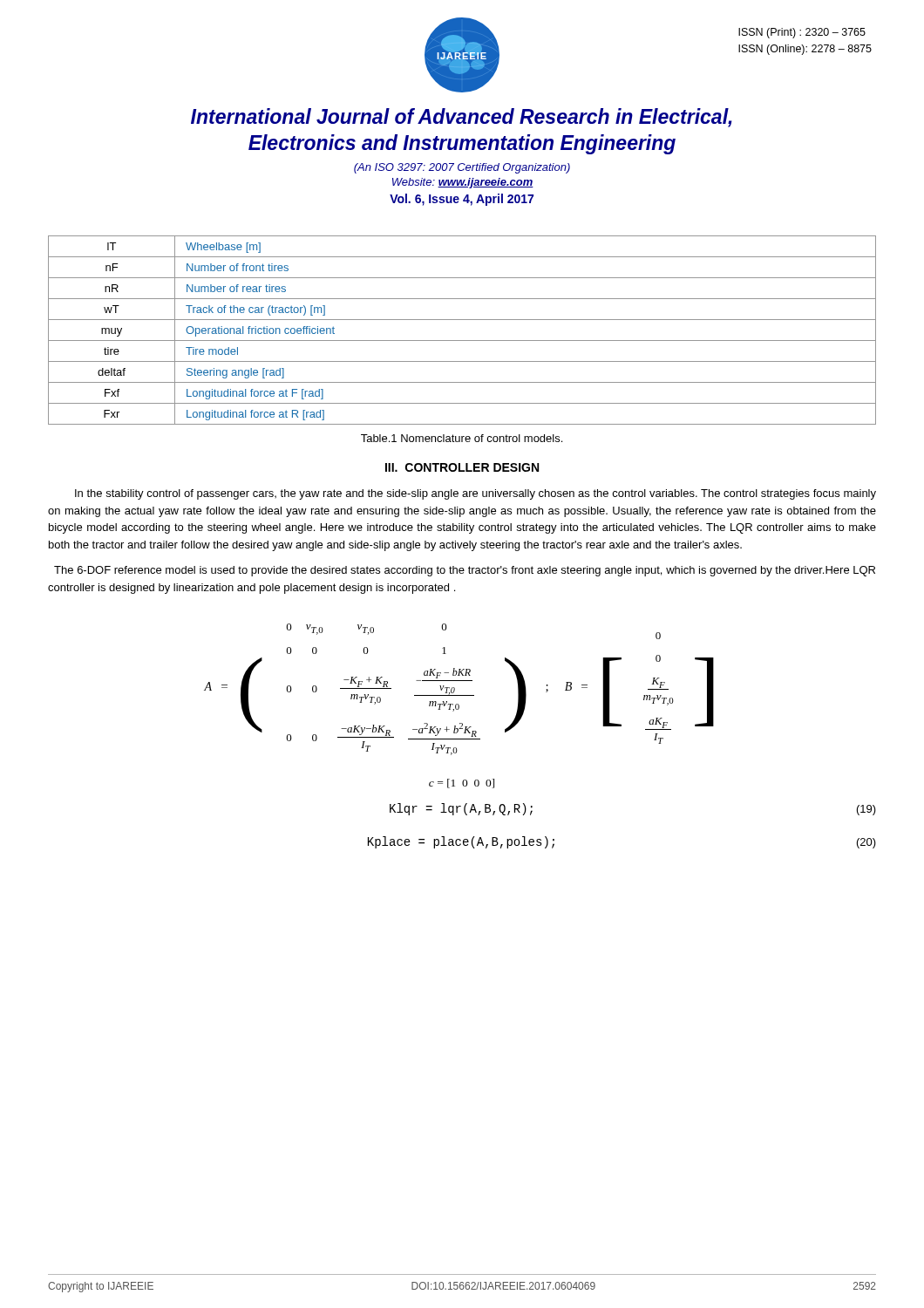
Task: Click on the logo
Action: (462, 55)
